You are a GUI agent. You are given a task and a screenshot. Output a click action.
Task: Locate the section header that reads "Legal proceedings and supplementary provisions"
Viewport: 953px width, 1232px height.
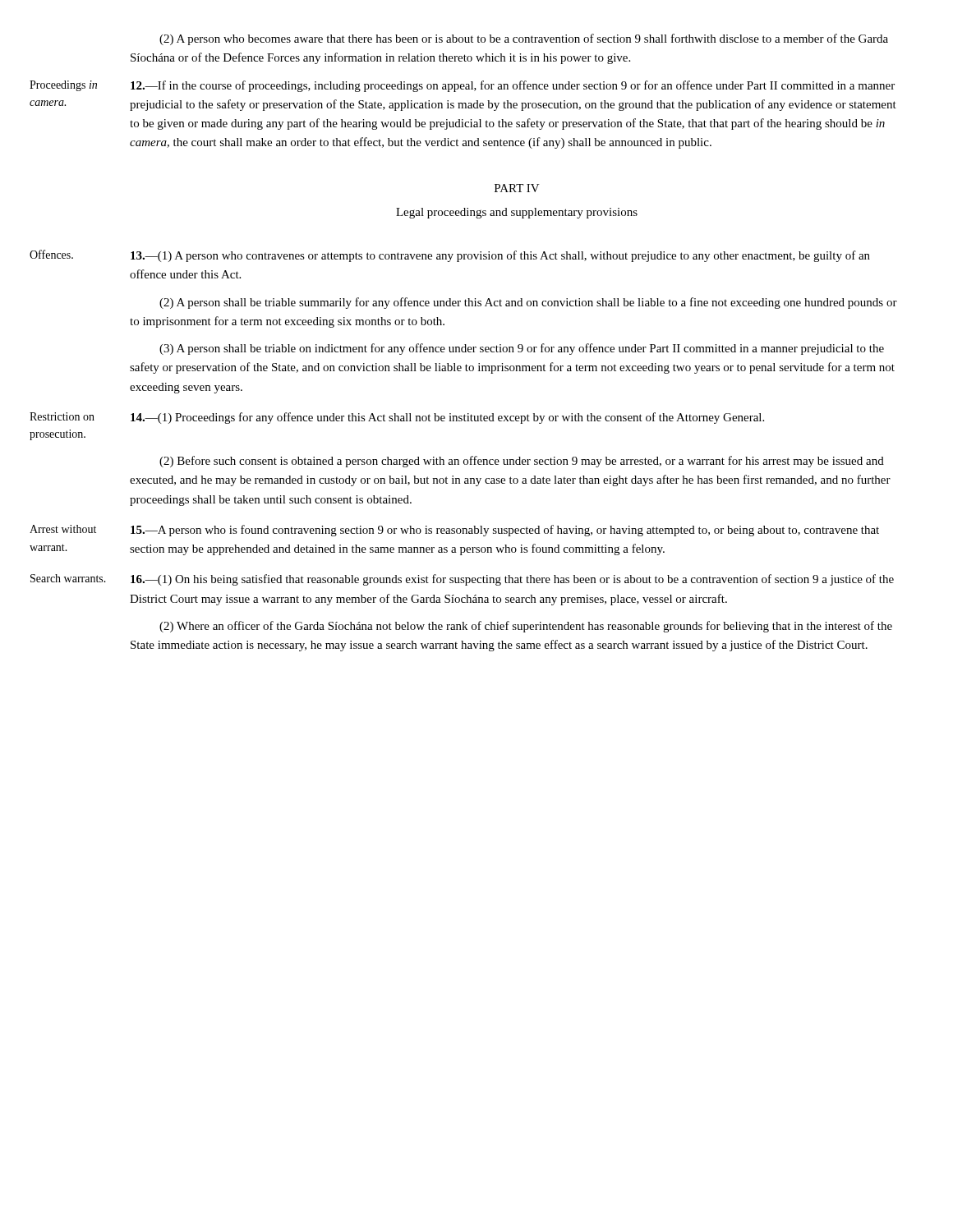[x=517, y=212]
